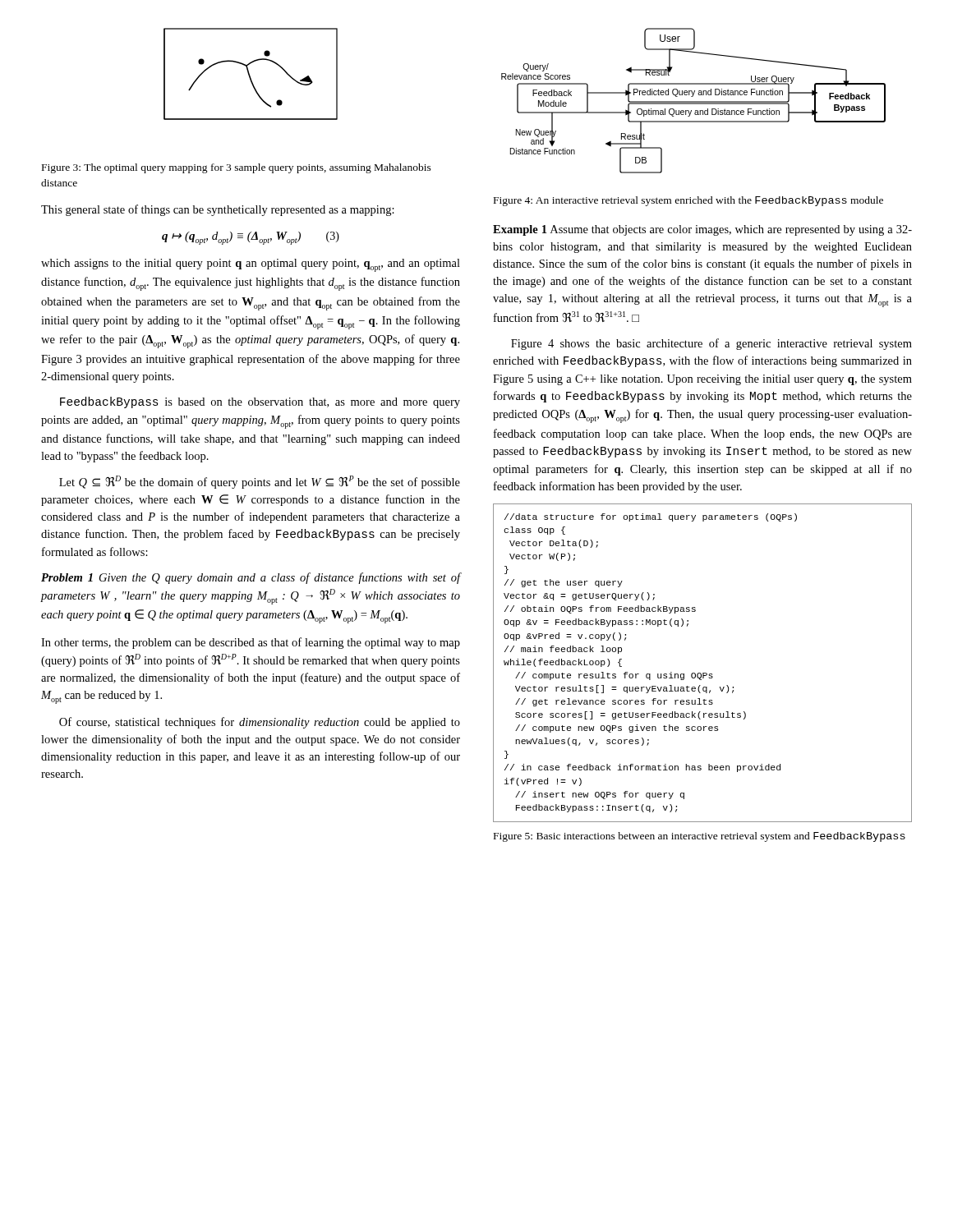
Task: Locate the screenshot
Action: [x=702, y=663]
